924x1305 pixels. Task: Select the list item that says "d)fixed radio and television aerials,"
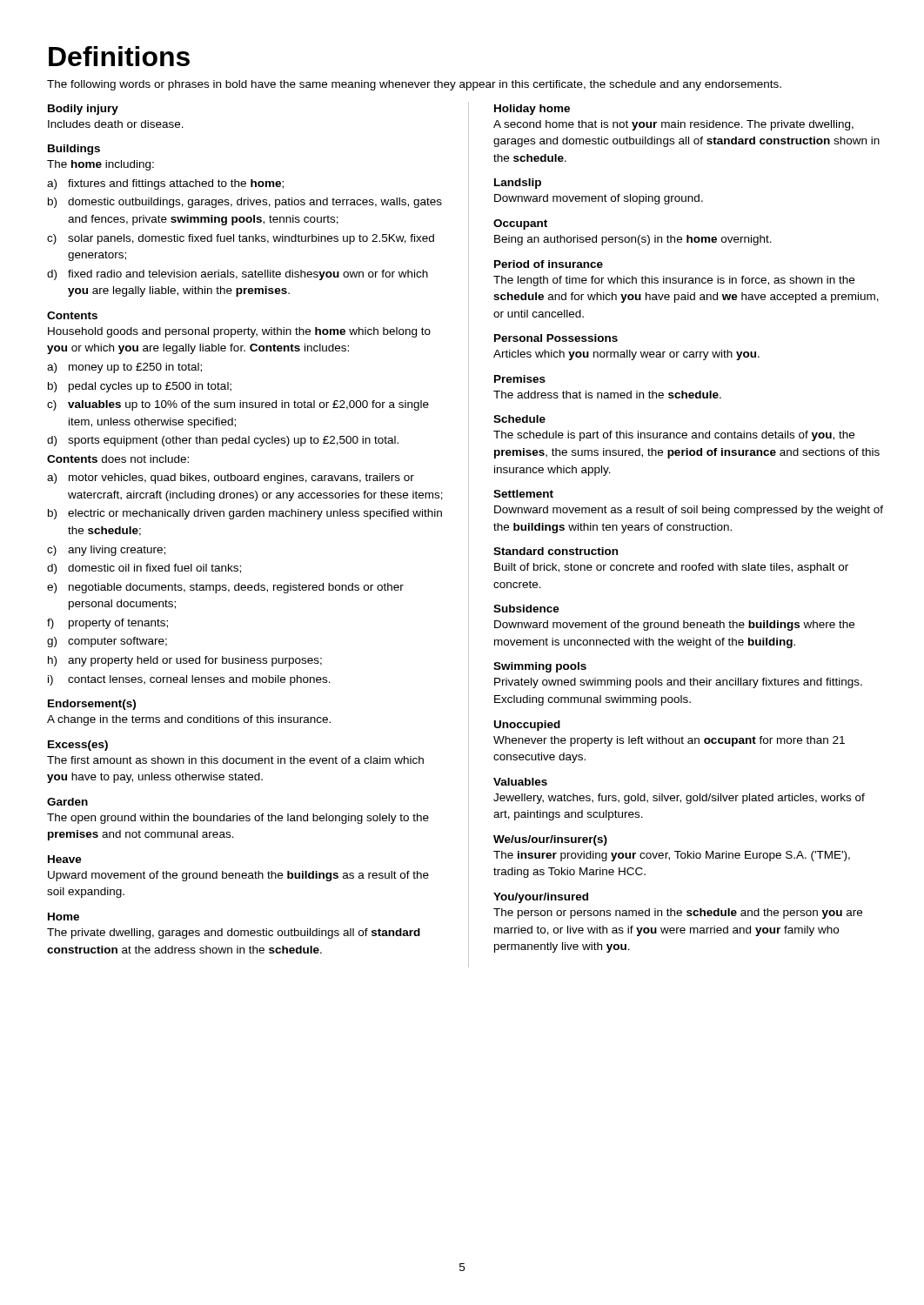tap(245, 282)
